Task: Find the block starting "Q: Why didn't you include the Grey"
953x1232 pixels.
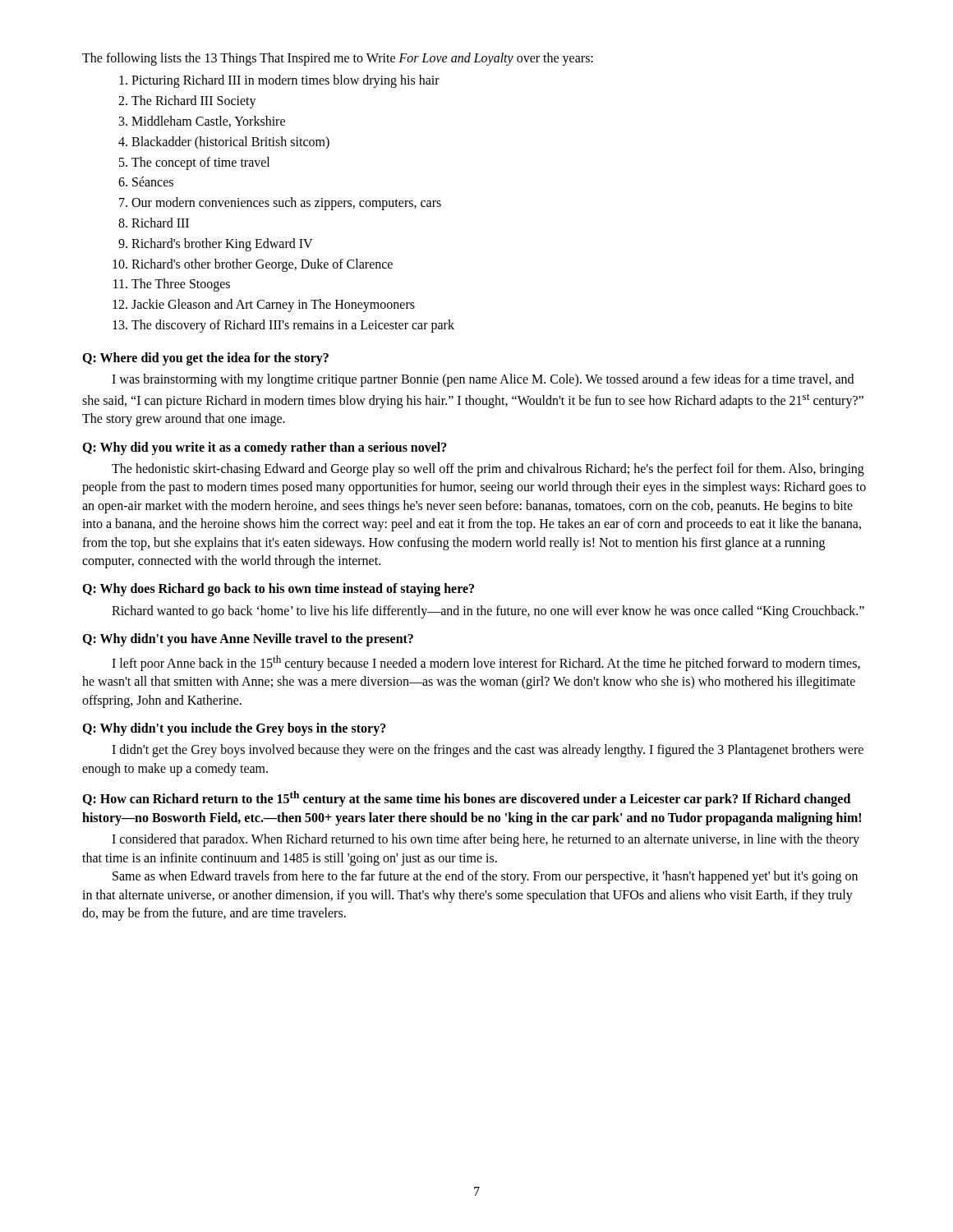Action: coord(234,729)
